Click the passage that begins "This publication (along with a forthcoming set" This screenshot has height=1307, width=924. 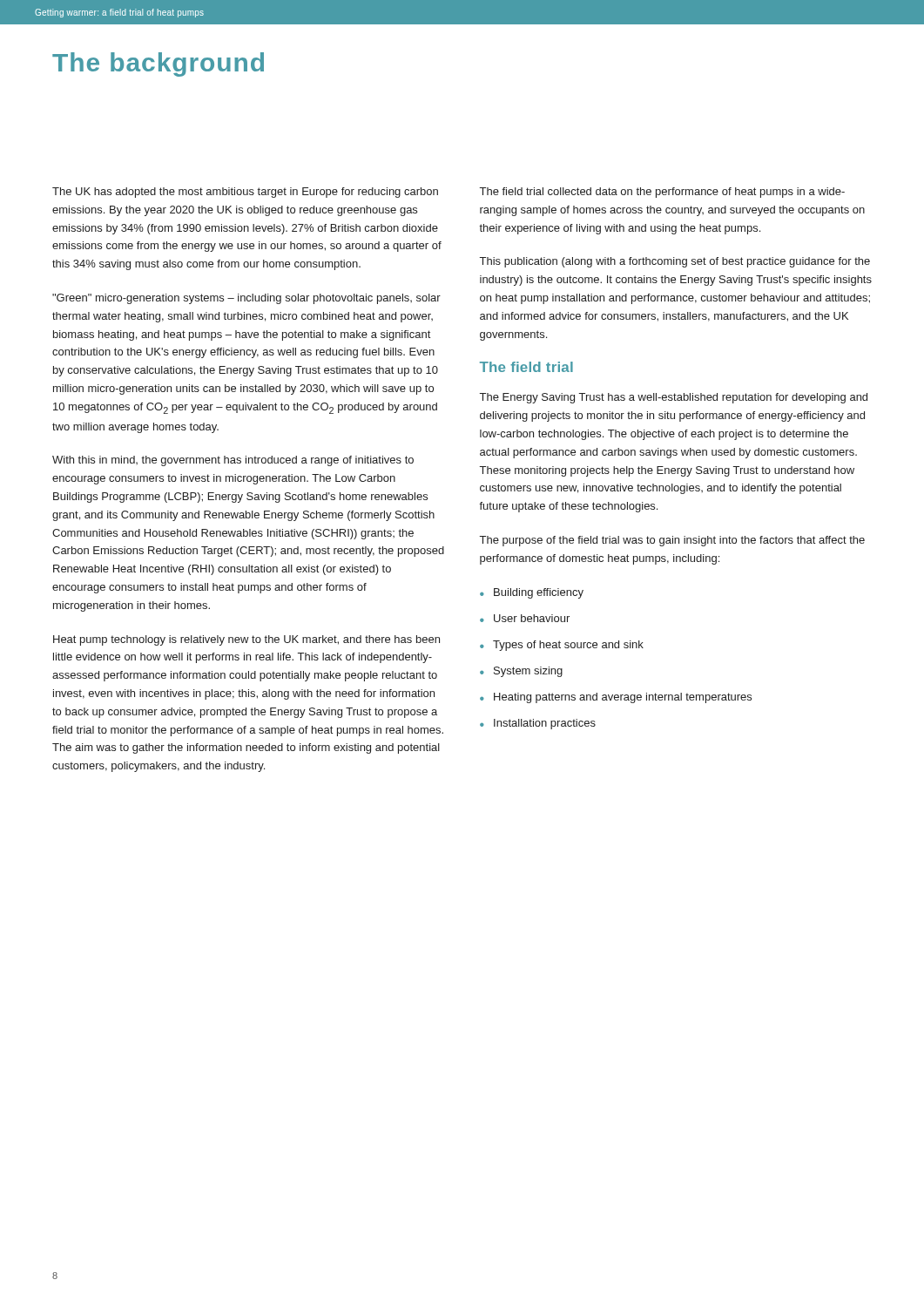pos(676,298)
